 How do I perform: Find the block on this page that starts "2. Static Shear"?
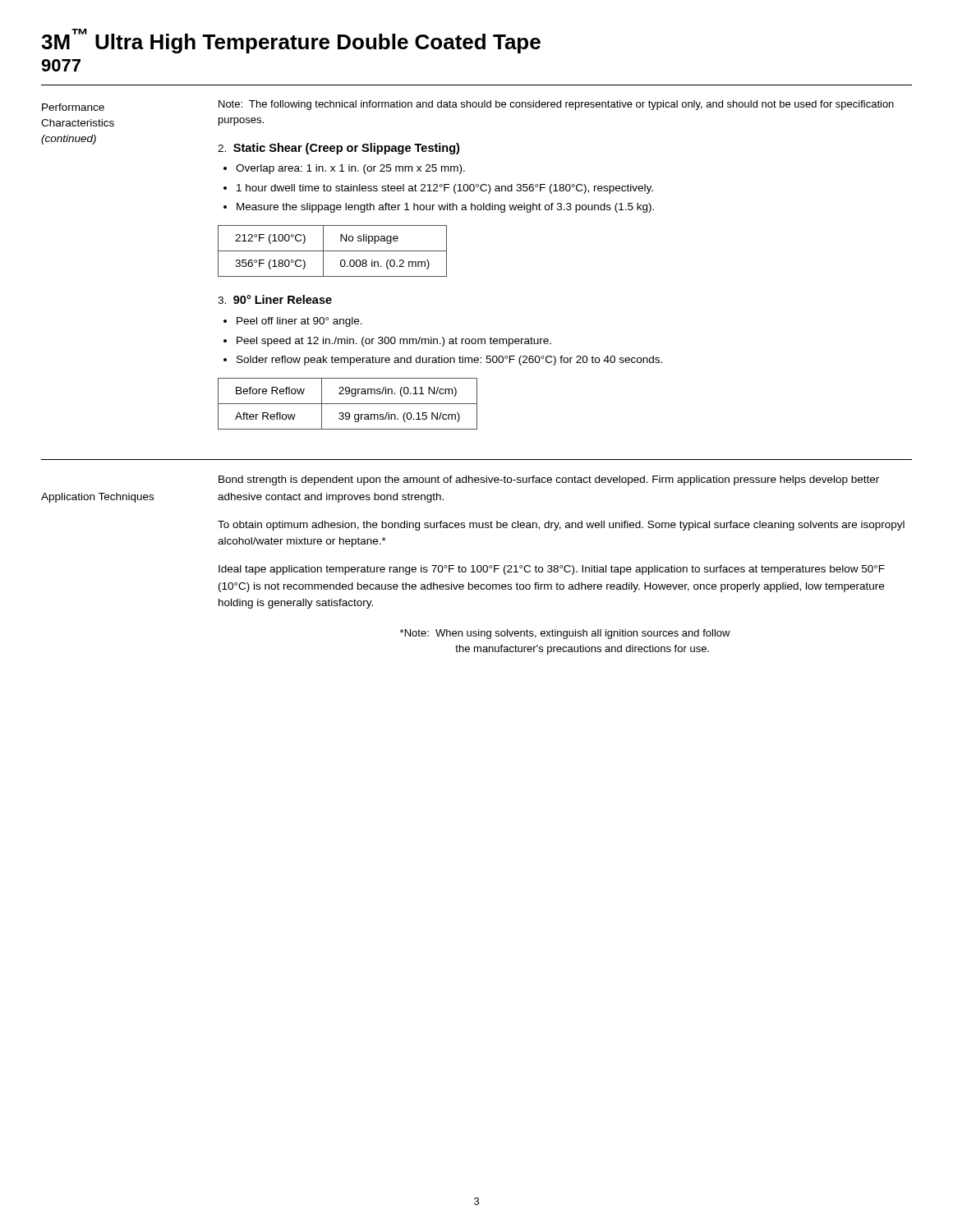coord(339,147)
